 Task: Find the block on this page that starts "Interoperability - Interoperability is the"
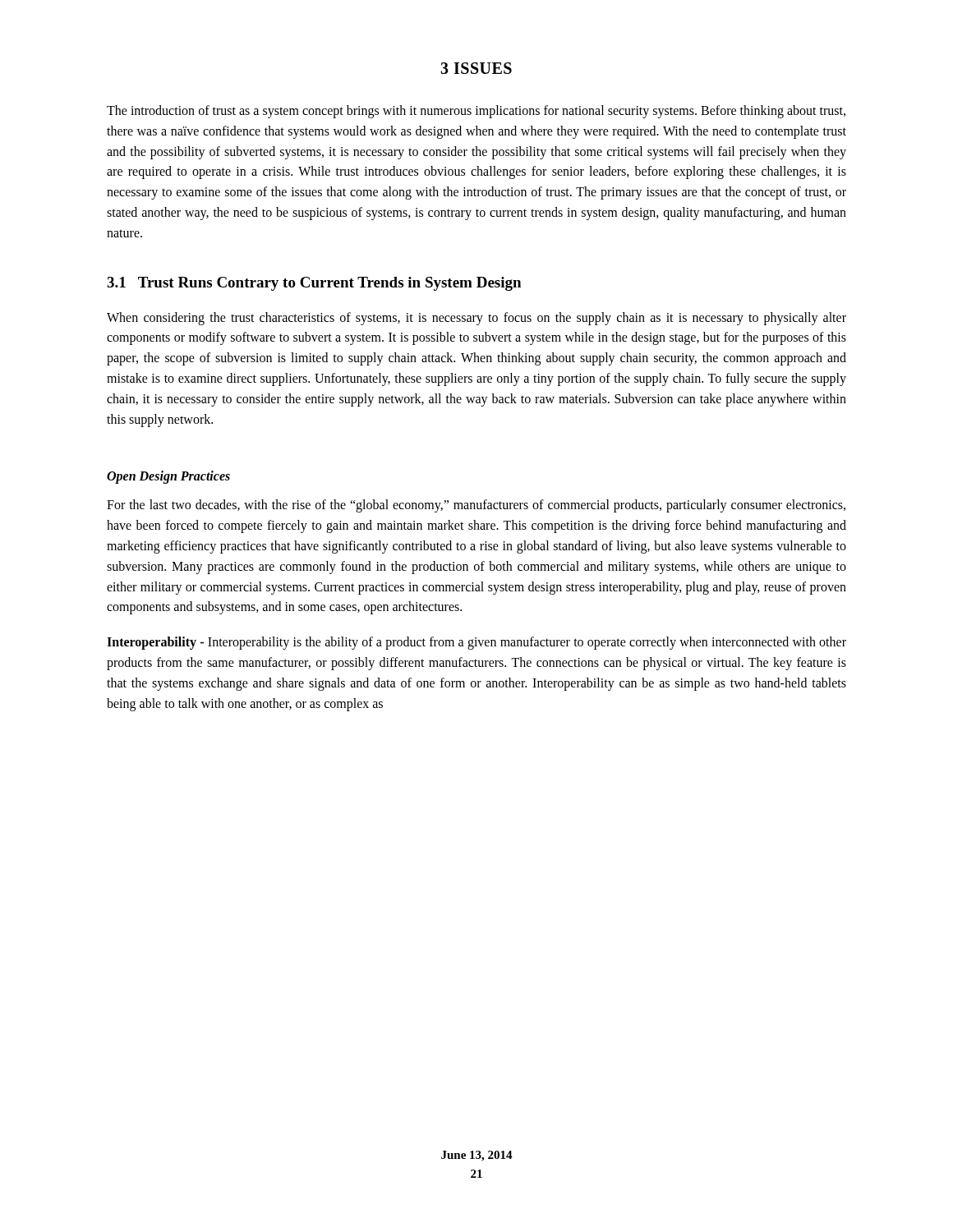(476, 673)
